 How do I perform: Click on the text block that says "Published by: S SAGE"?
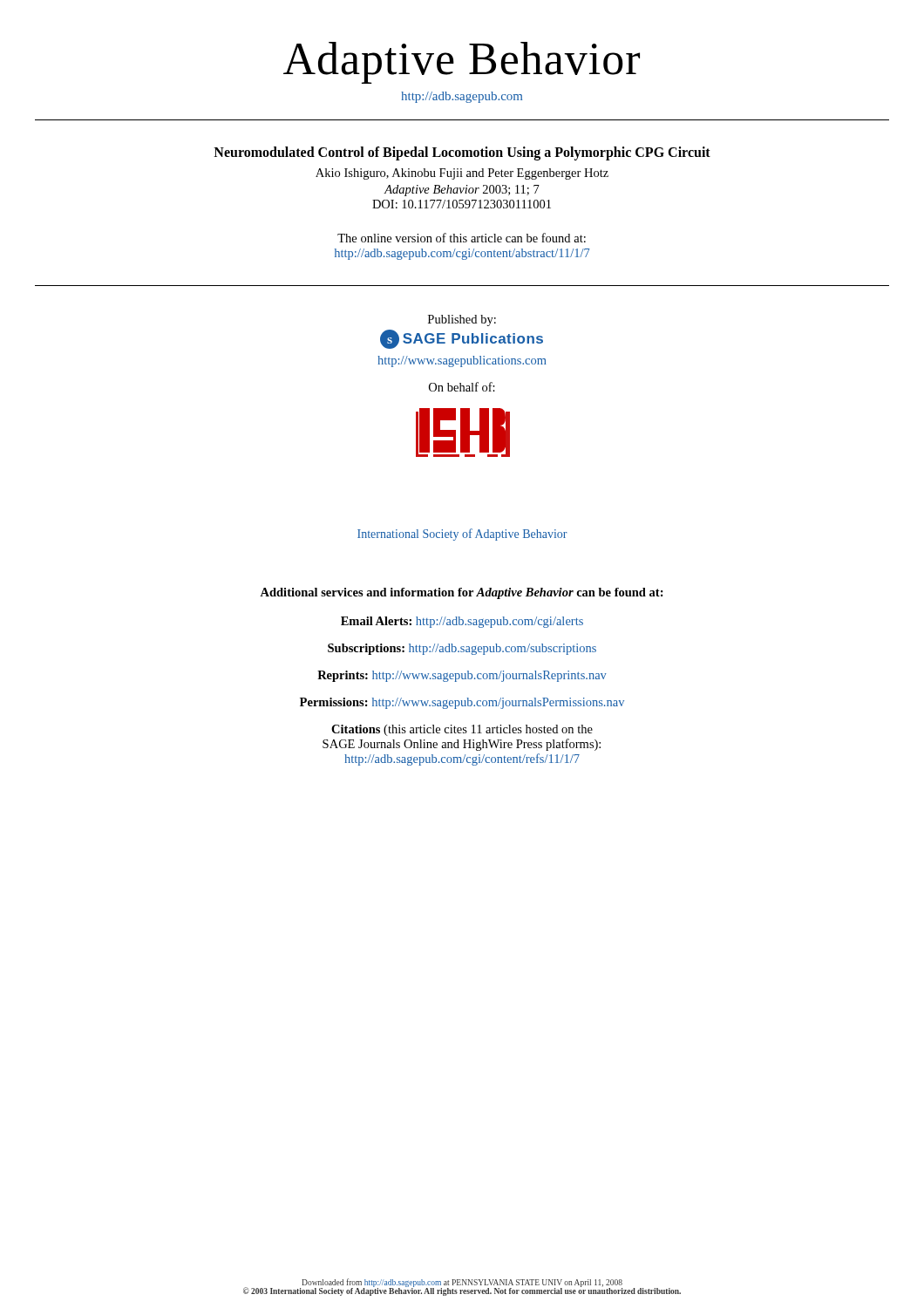tap(462, 340)
